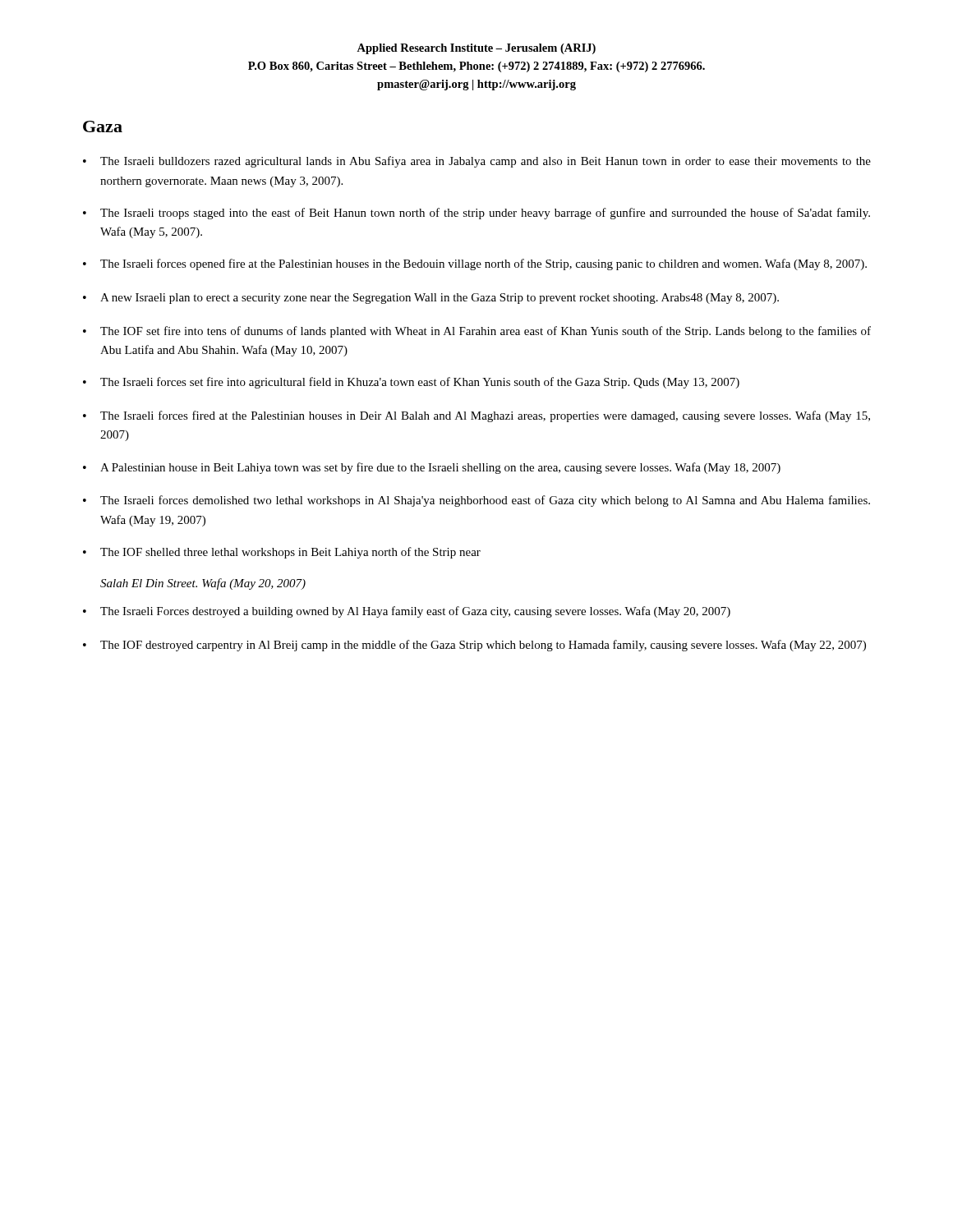Viewport: 953px width, 1232px height.
Task: Click on the region starting "• The IOF shelled three lethal workshops"
Action: pyautogui.click(x=476, y=553)
